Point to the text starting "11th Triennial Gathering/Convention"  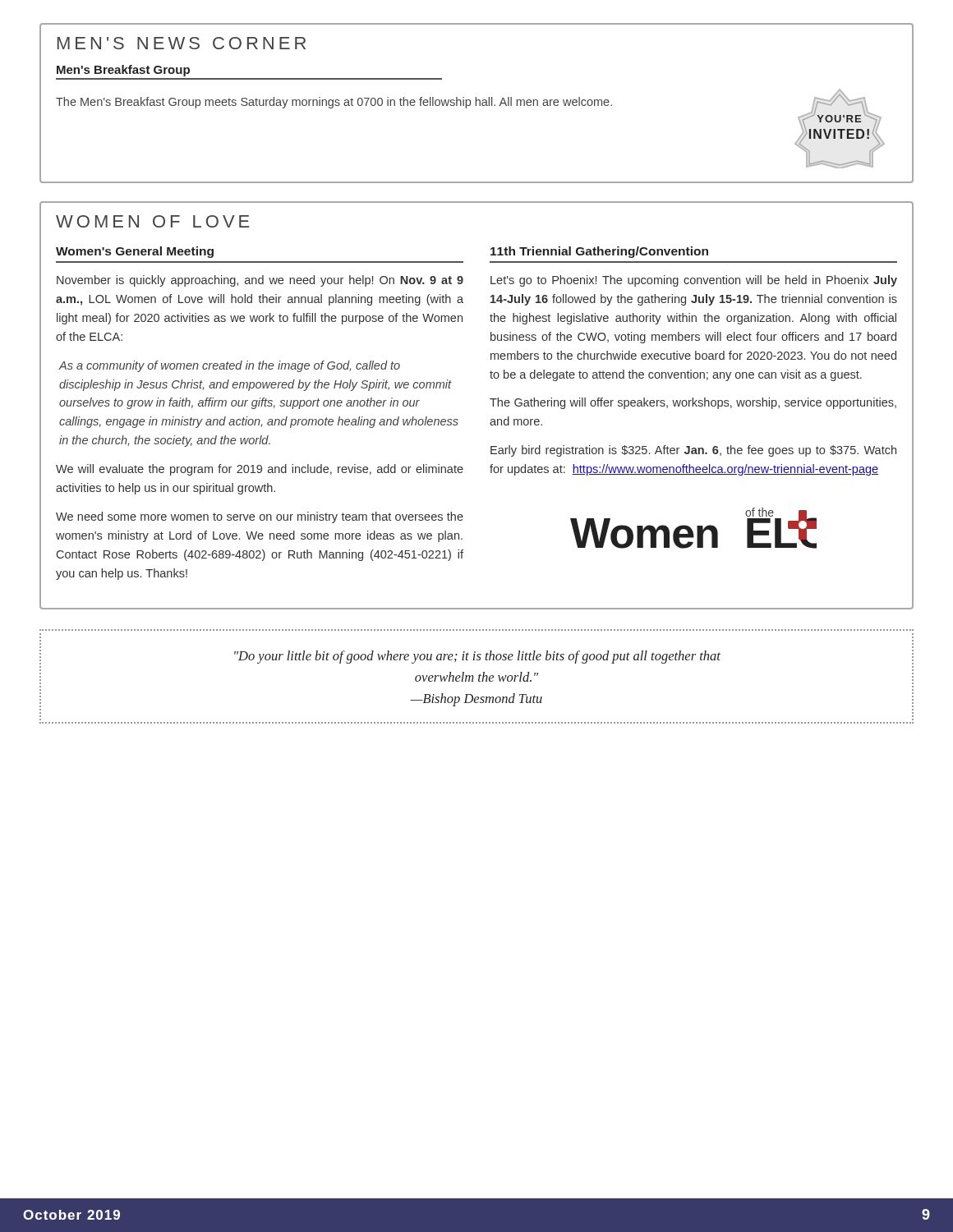tap(693, 253)
